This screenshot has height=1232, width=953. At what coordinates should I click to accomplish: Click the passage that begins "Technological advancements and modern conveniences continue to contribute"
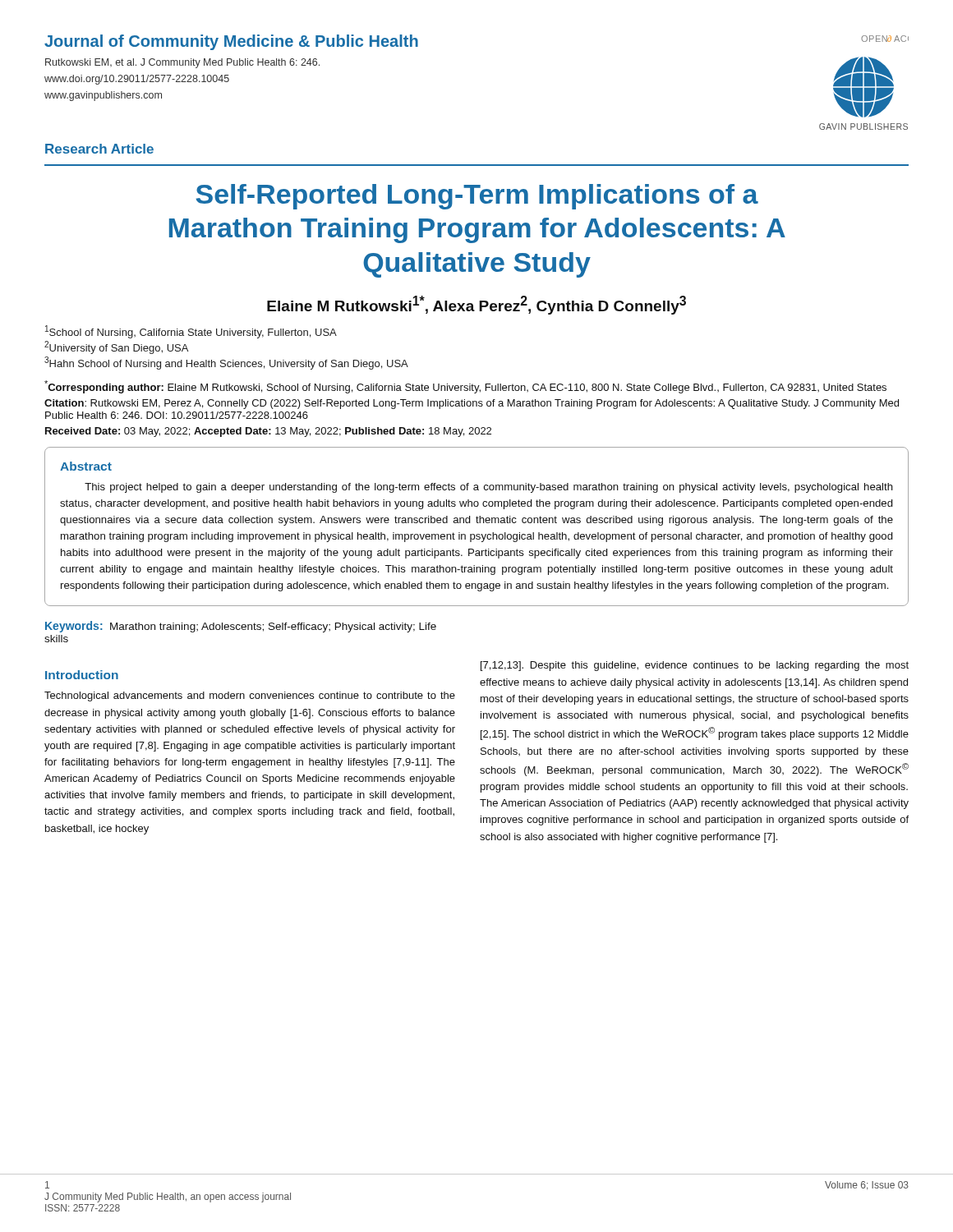pos(250,762)
